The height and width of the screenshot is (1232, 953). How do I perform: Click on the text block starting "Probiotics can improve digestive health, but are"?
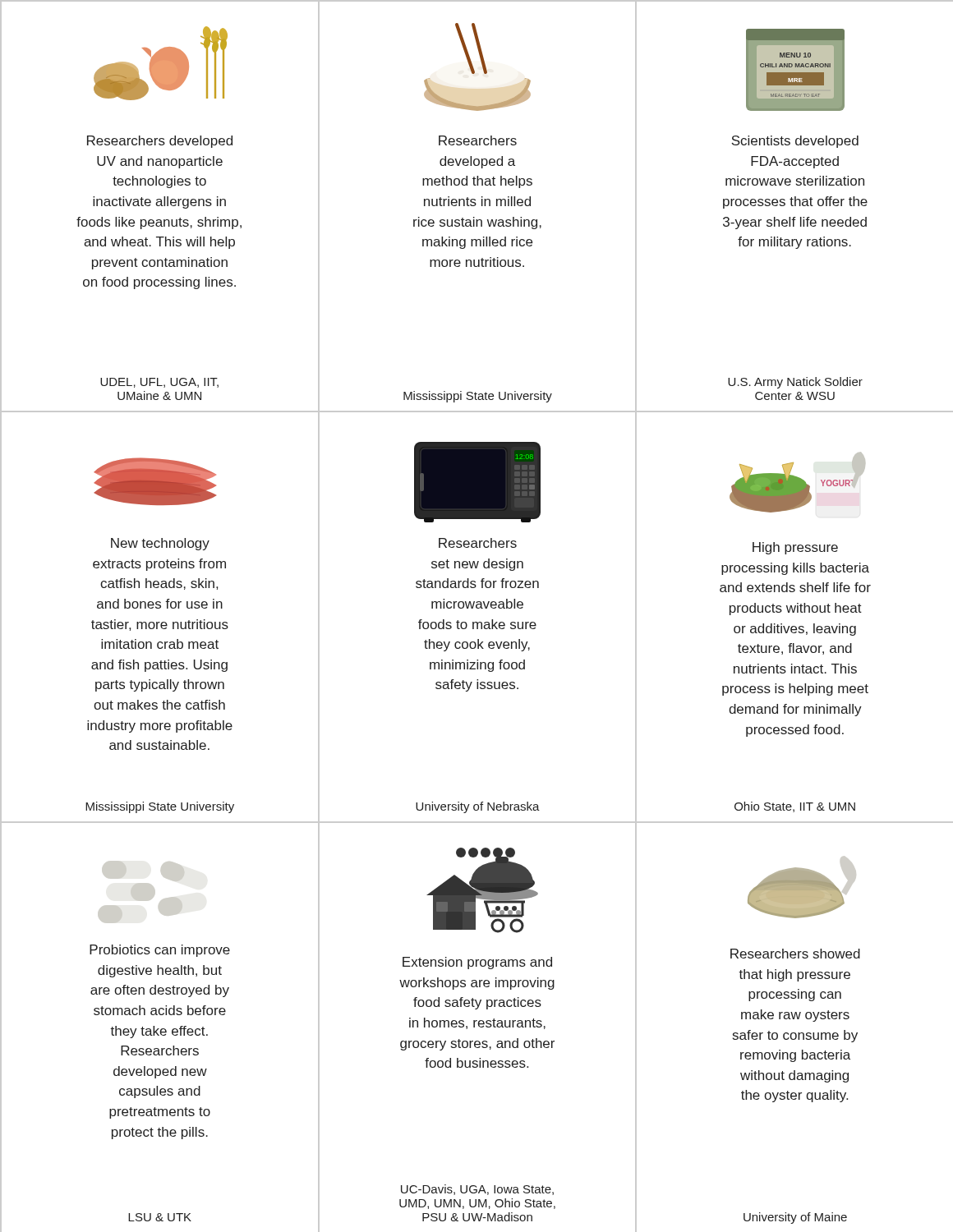point(160,1041)
